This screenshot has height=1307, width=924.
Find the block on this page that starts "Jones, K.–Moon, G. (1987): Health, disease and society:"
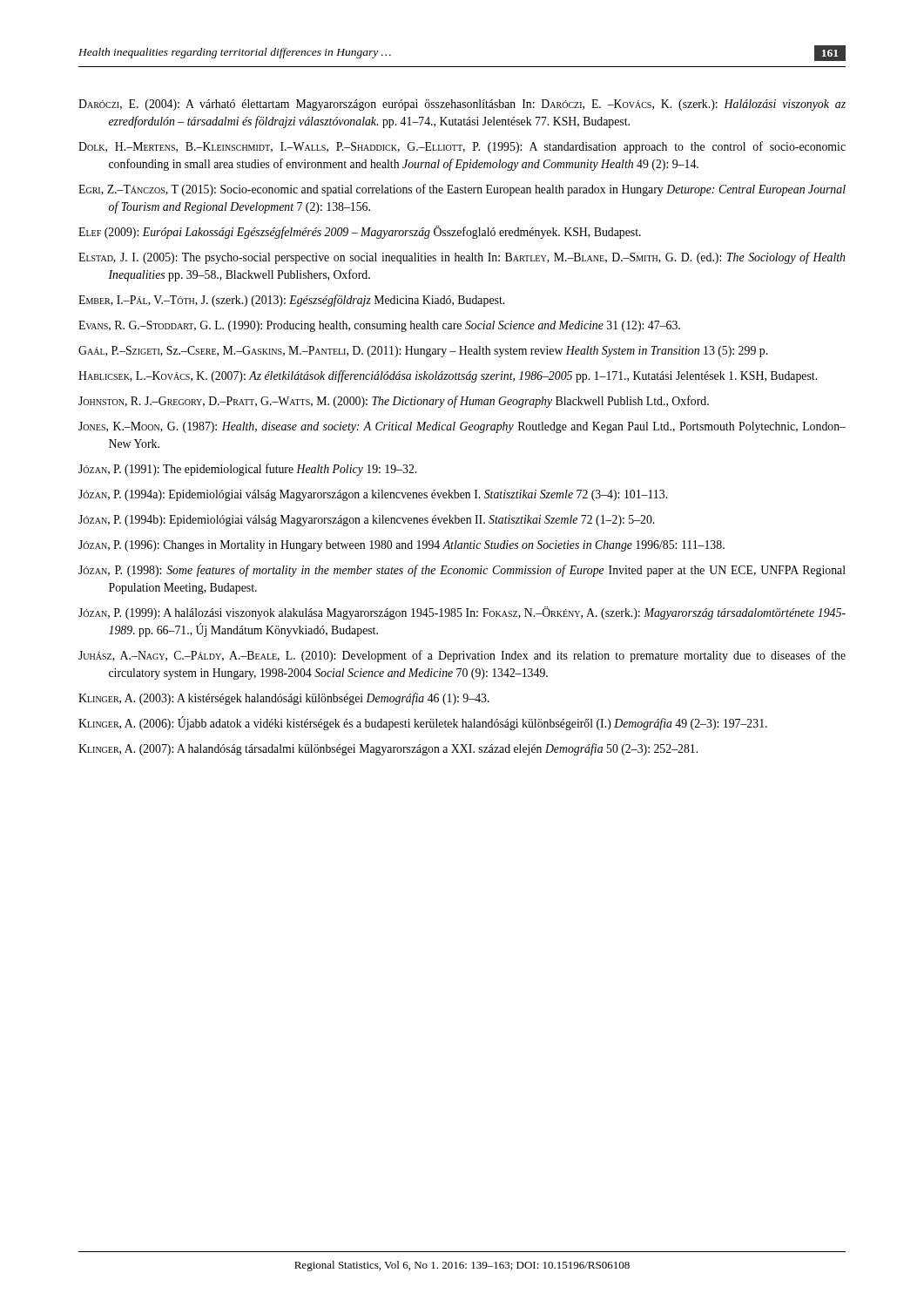462,436
